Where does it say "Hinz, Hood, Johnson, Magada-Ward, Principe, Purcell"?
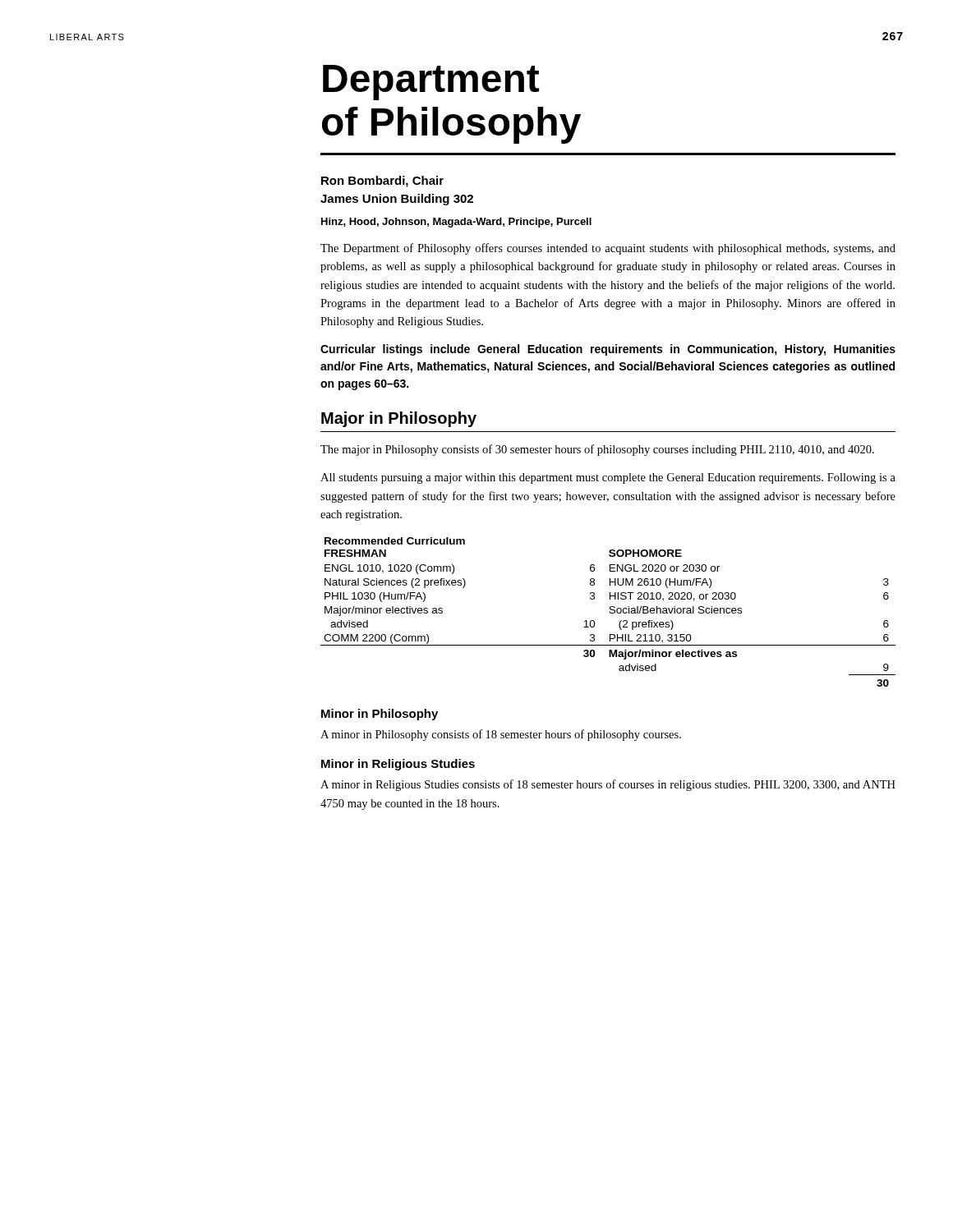The width and height of the screenshot is (953, 1232). coord(456,221)
